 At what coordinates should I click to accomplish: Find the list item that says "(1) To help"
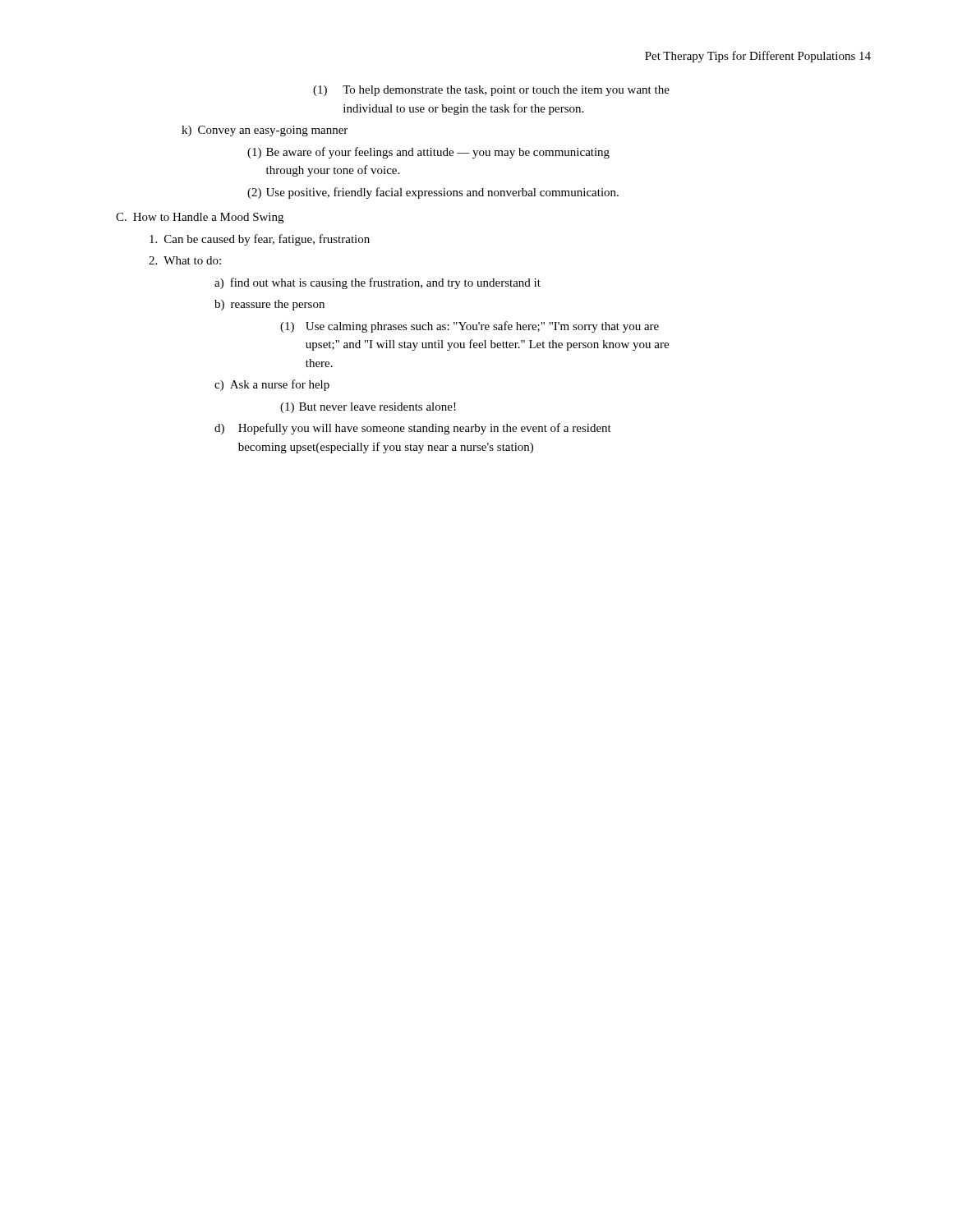click(592, 99)
